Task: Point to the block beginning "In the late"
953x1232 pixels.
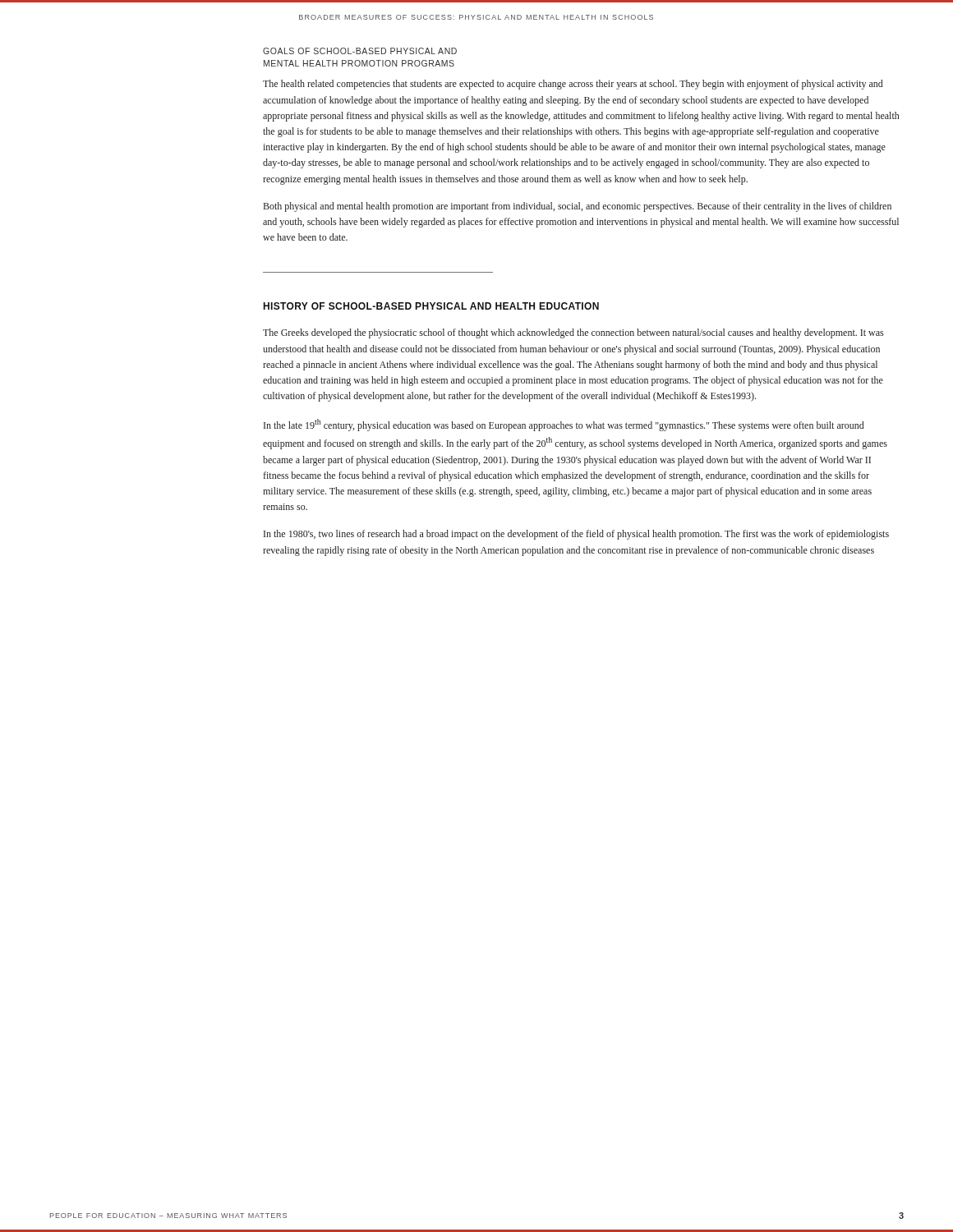Action: 581,466
